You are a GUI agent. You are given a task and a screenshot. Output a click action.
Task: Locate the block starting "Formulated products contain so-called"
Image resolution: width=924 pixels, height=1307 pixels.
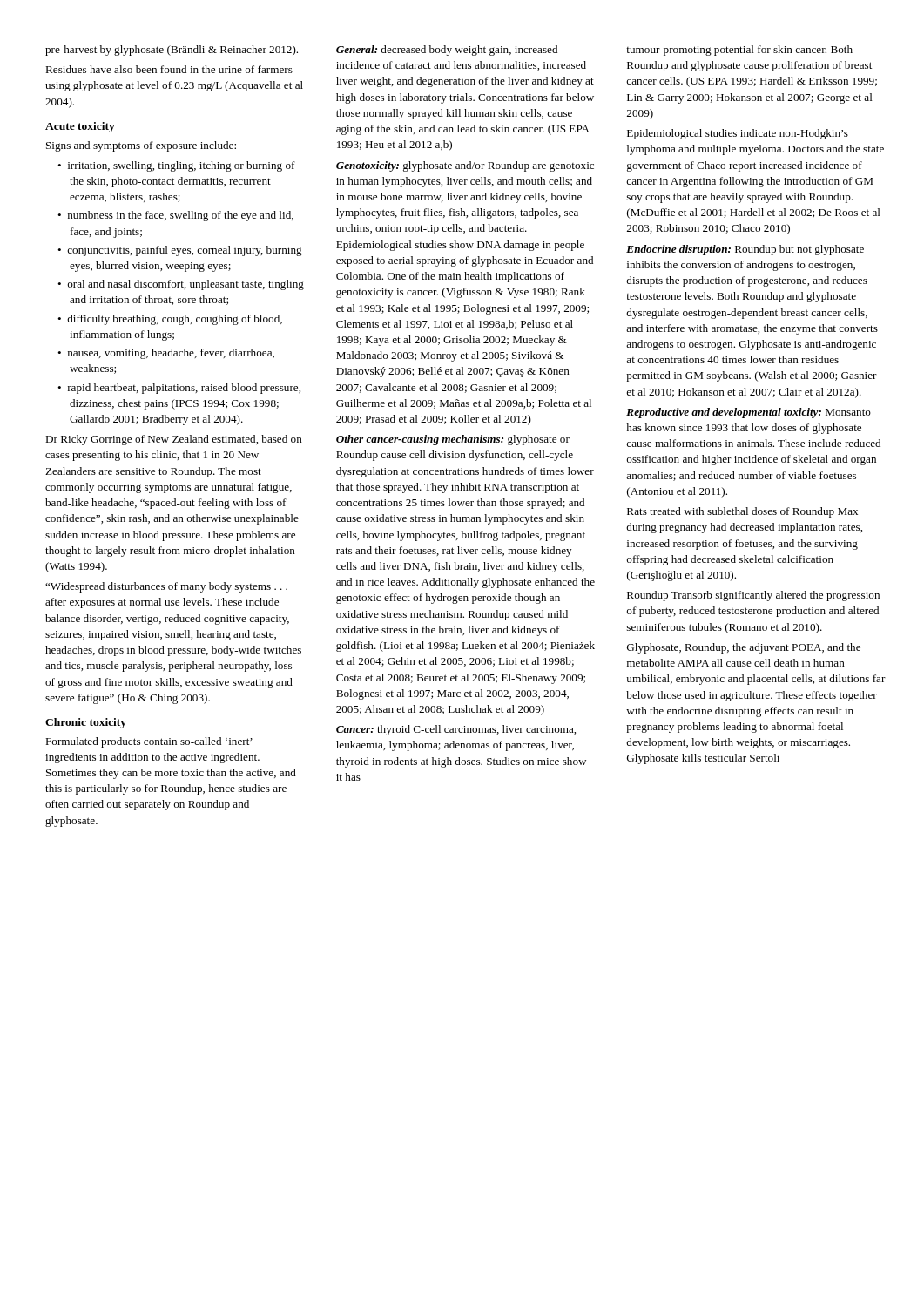point(175,781)
